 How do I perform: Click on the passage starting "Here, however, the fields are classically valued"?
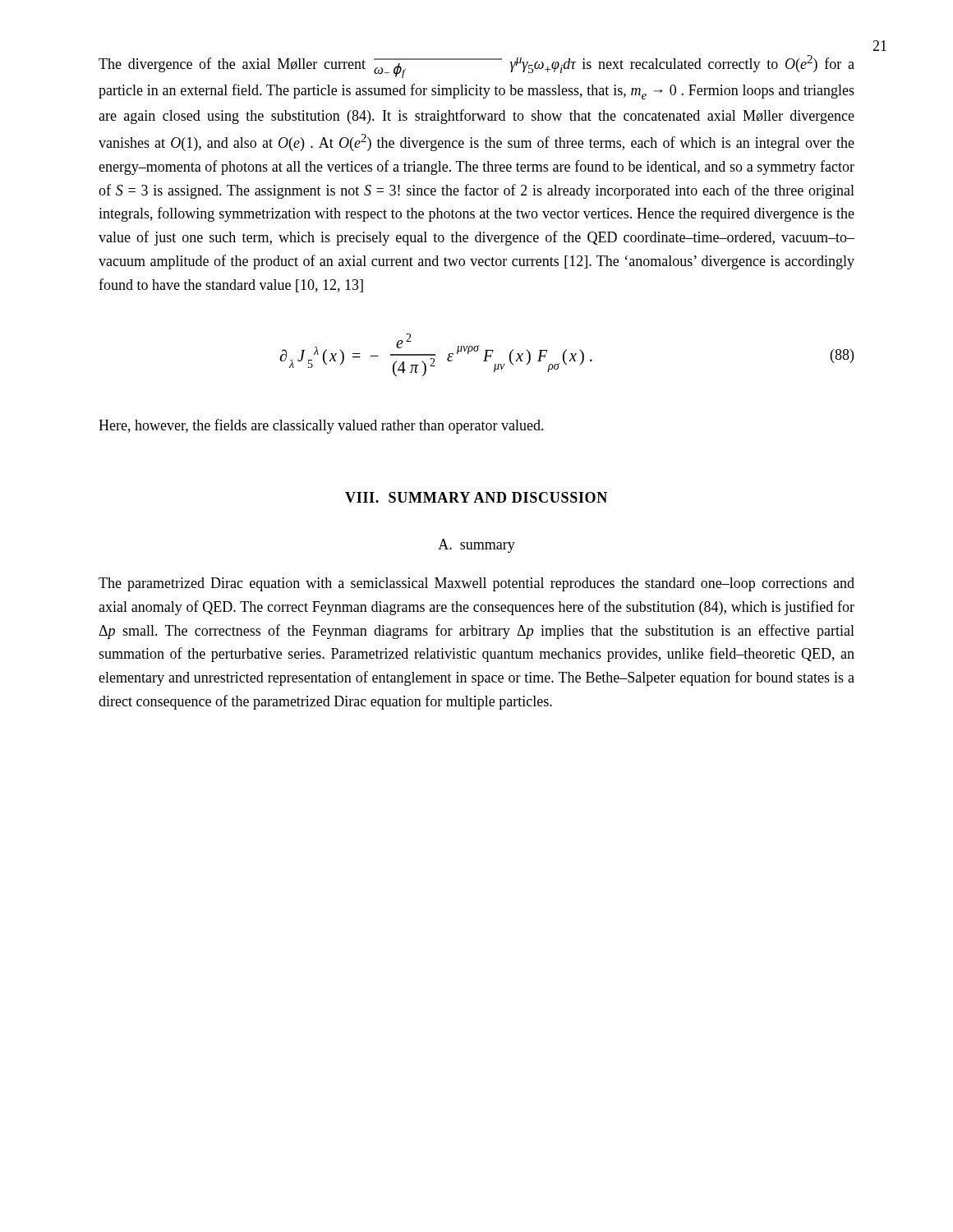click(x=321, y=425)
